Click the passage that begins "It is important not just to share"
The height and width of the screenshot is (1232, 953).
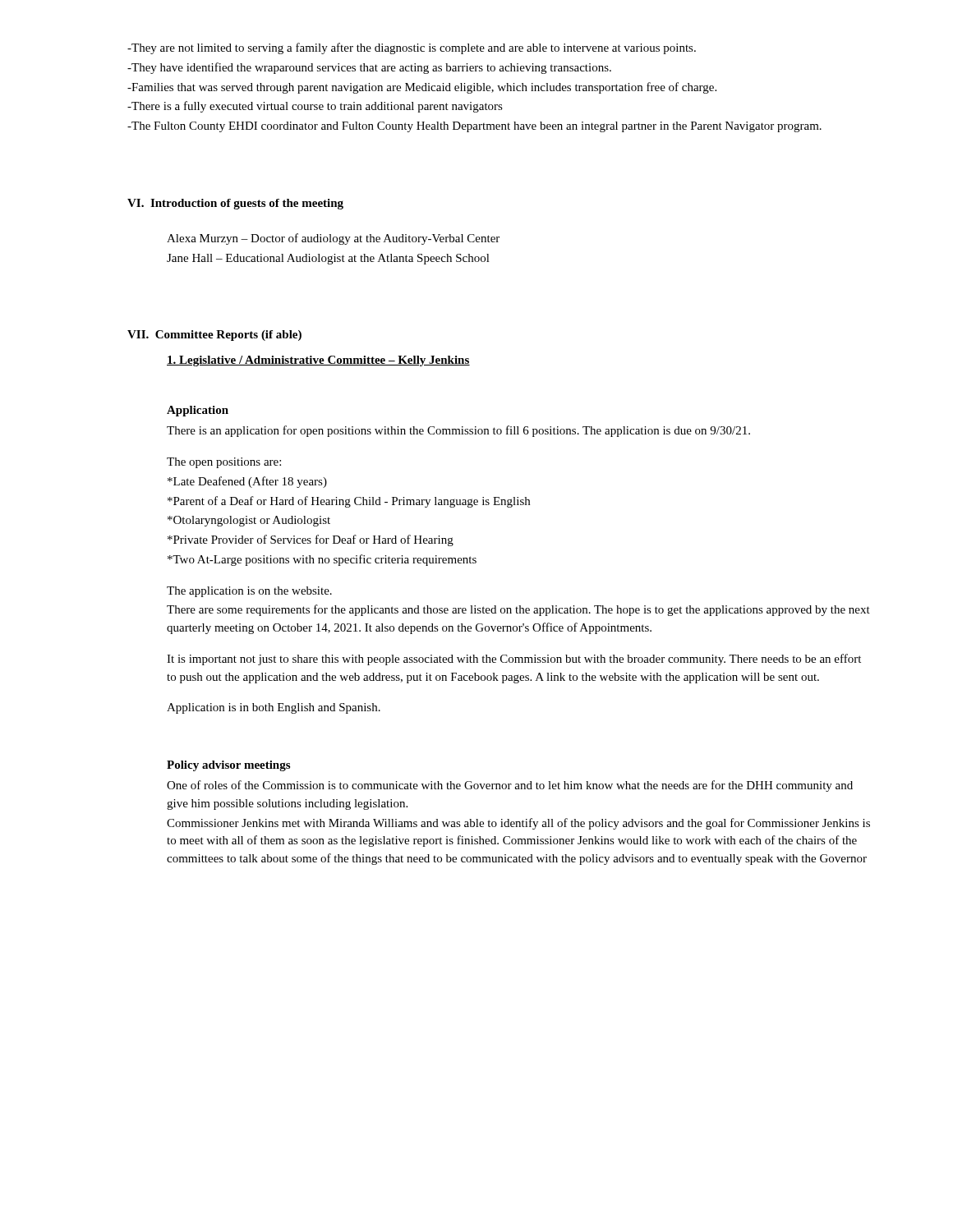pyautogui.click(x=519, y=668)
